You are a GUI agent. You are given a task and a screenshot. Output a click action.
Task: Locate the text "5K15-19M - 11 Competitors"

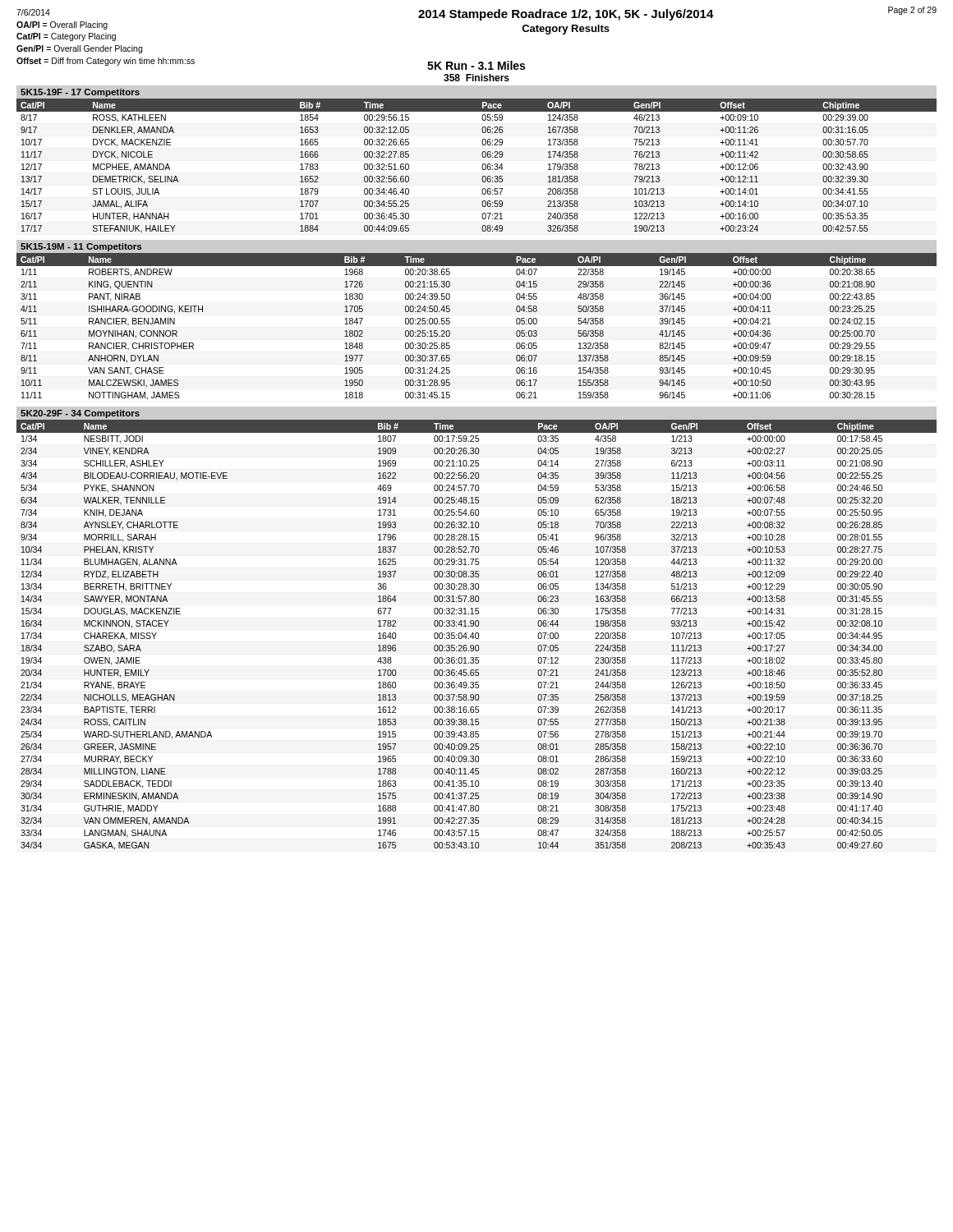81,246
